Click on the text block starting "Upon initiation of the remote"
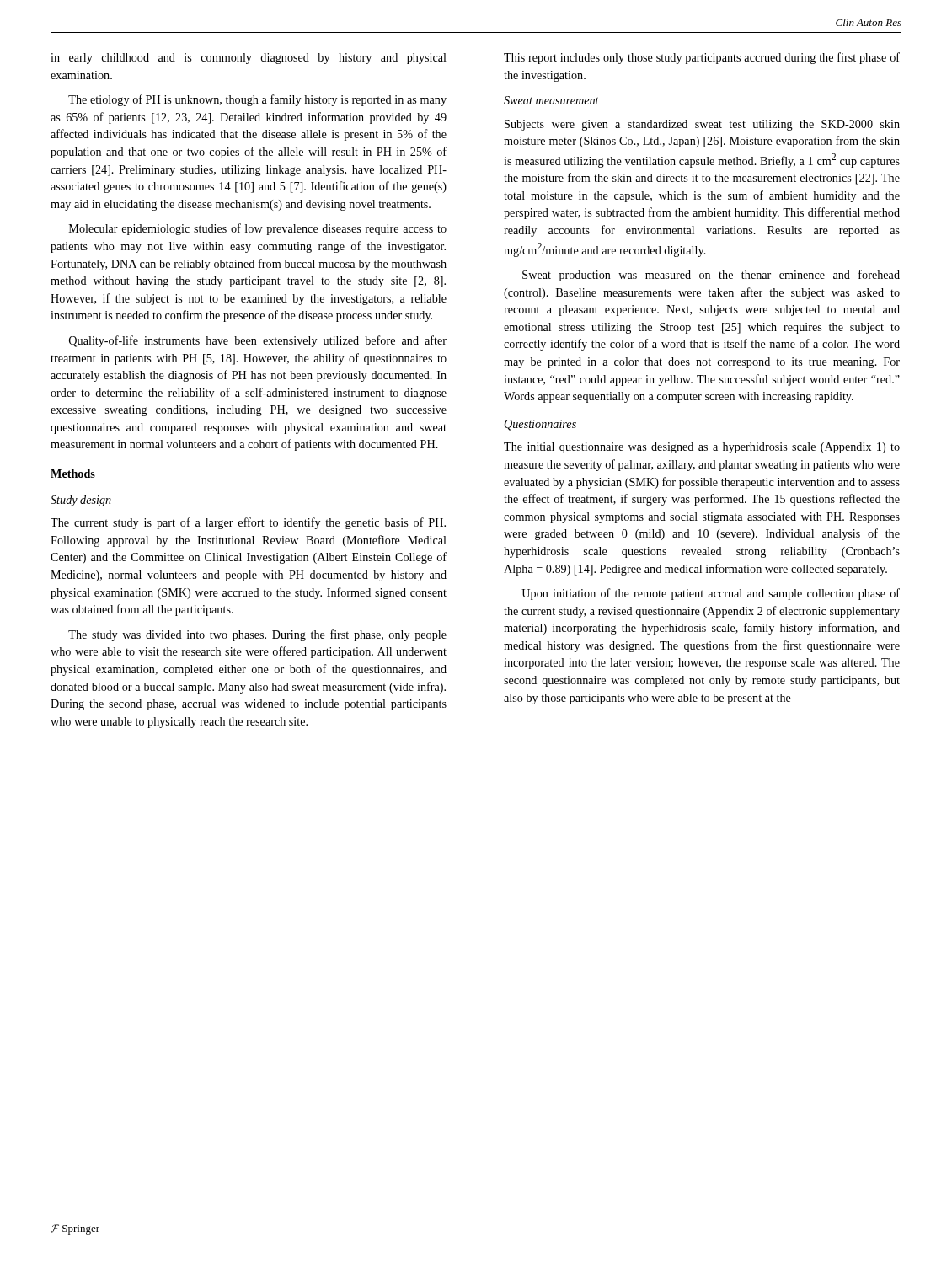 tap(702, 646)
